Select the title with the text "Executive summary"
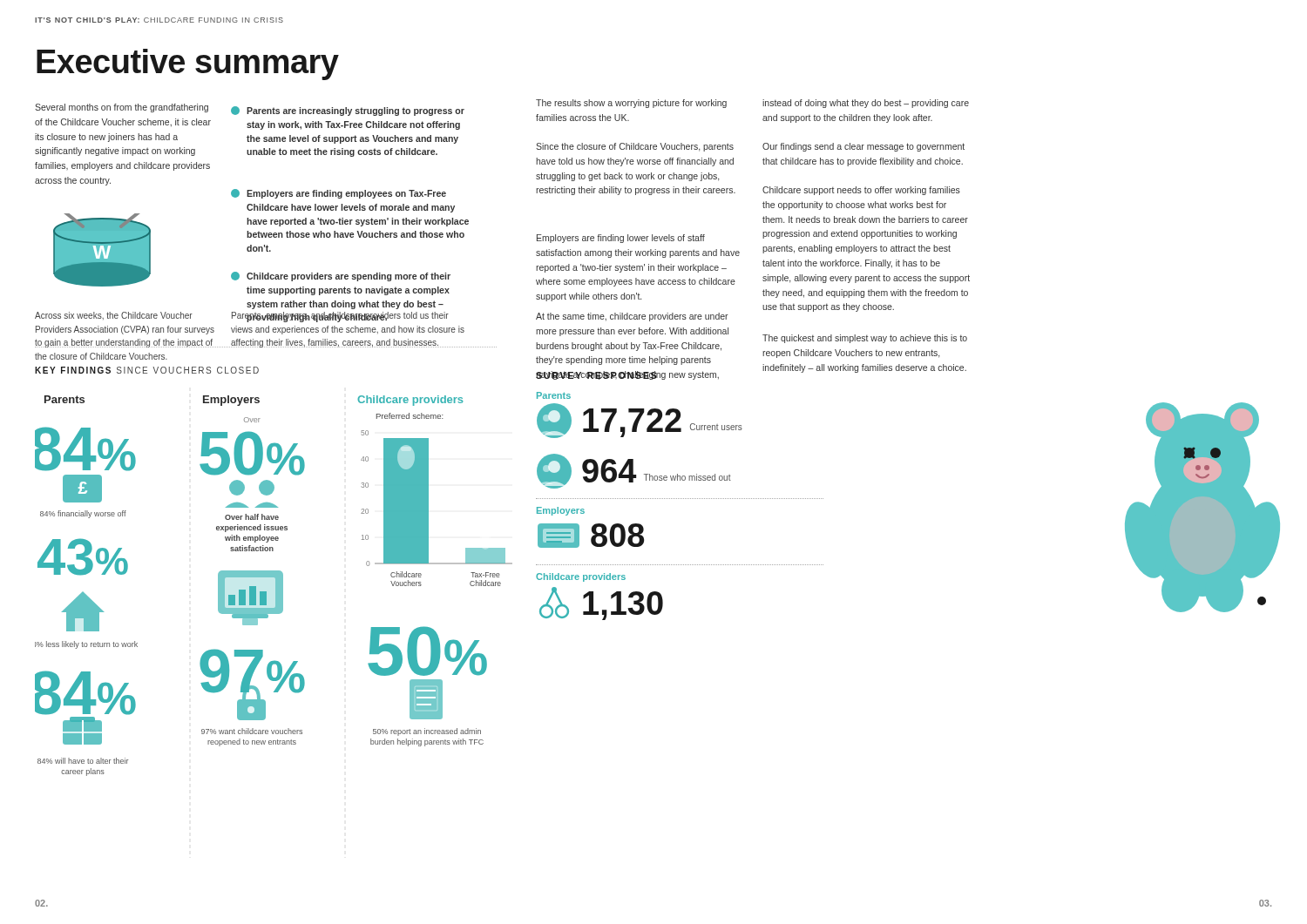 point(187,62)
